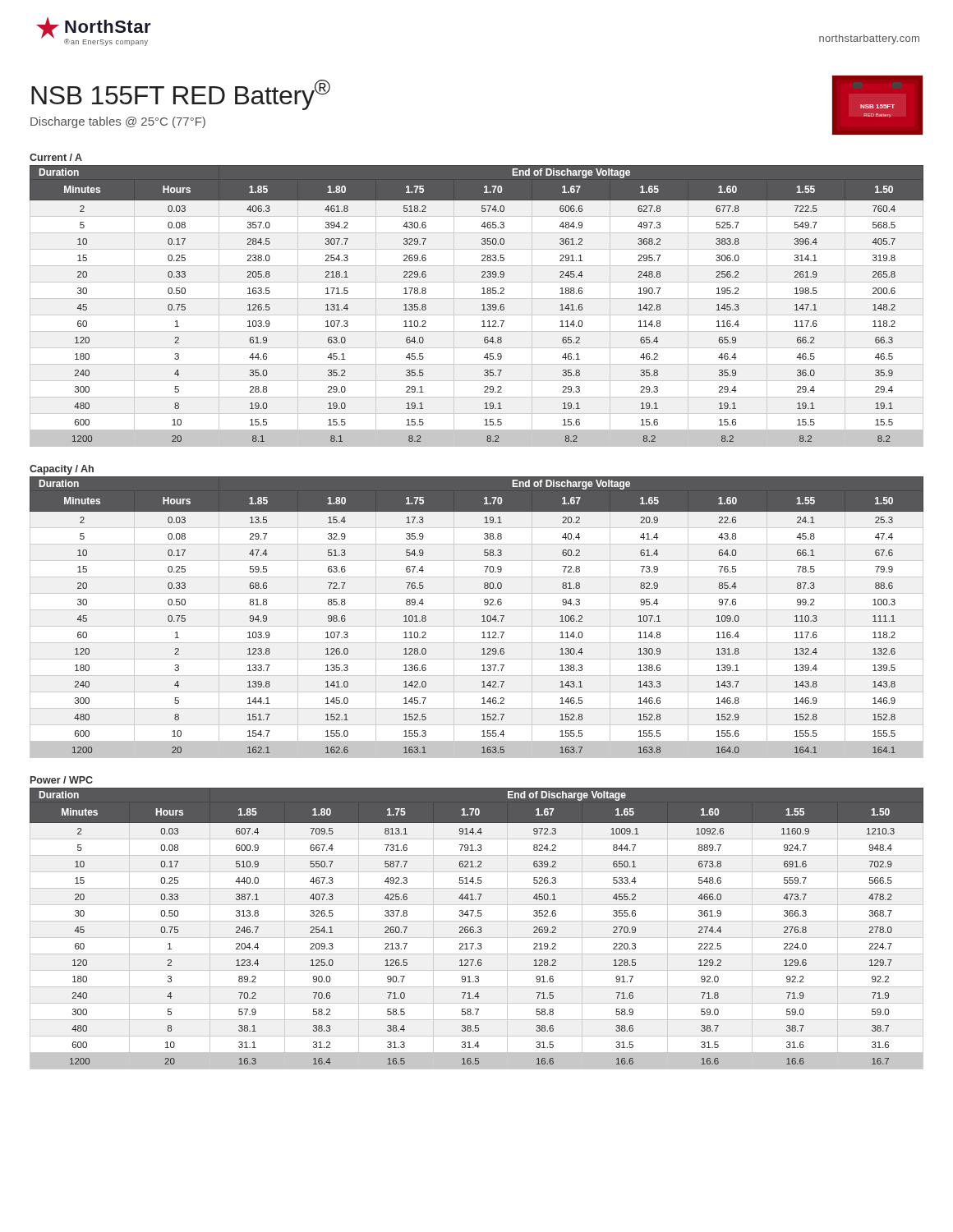Select the logo

tap(112, 38)
